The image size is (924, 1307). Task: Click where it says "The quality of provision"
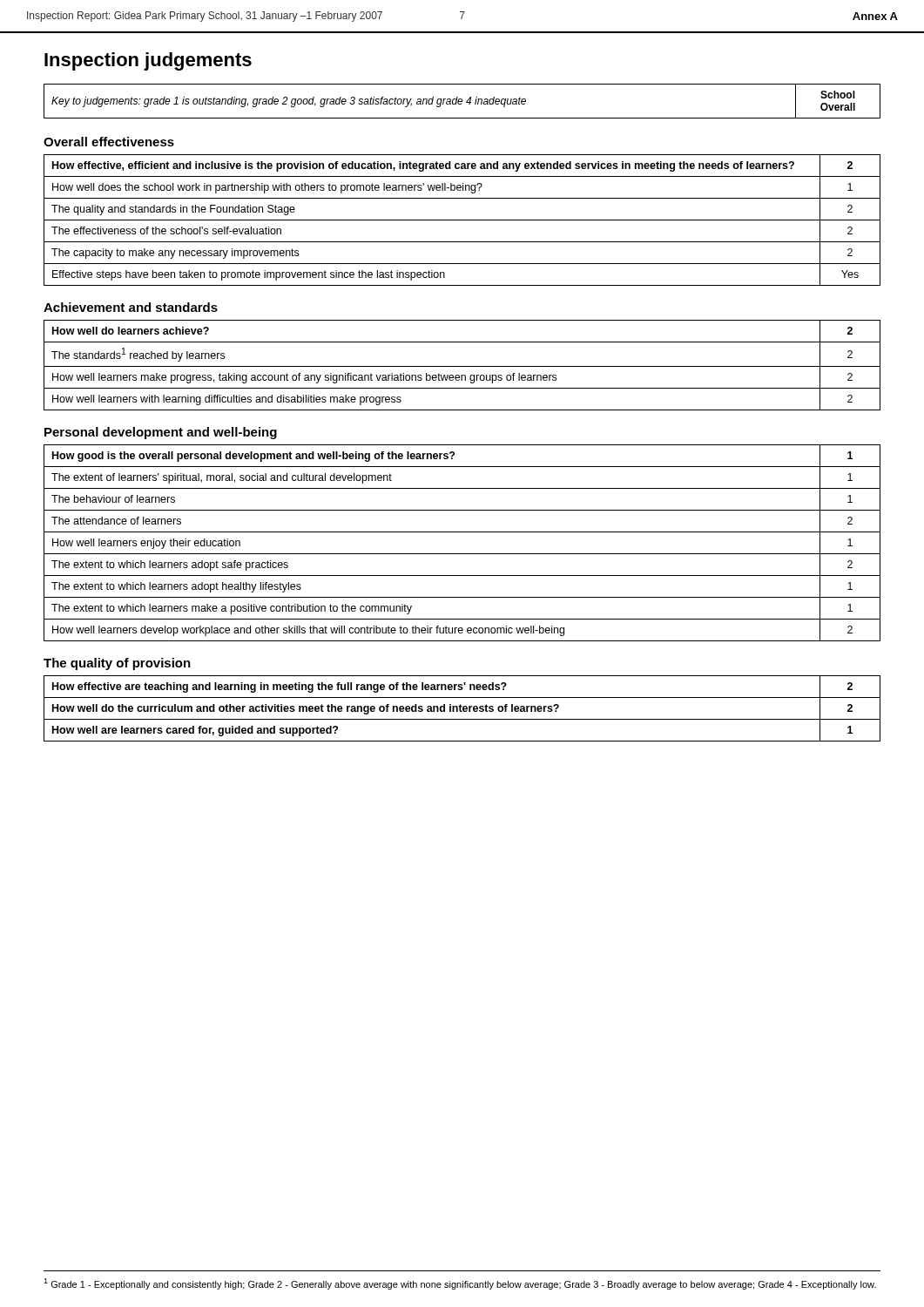coord(117,664)
